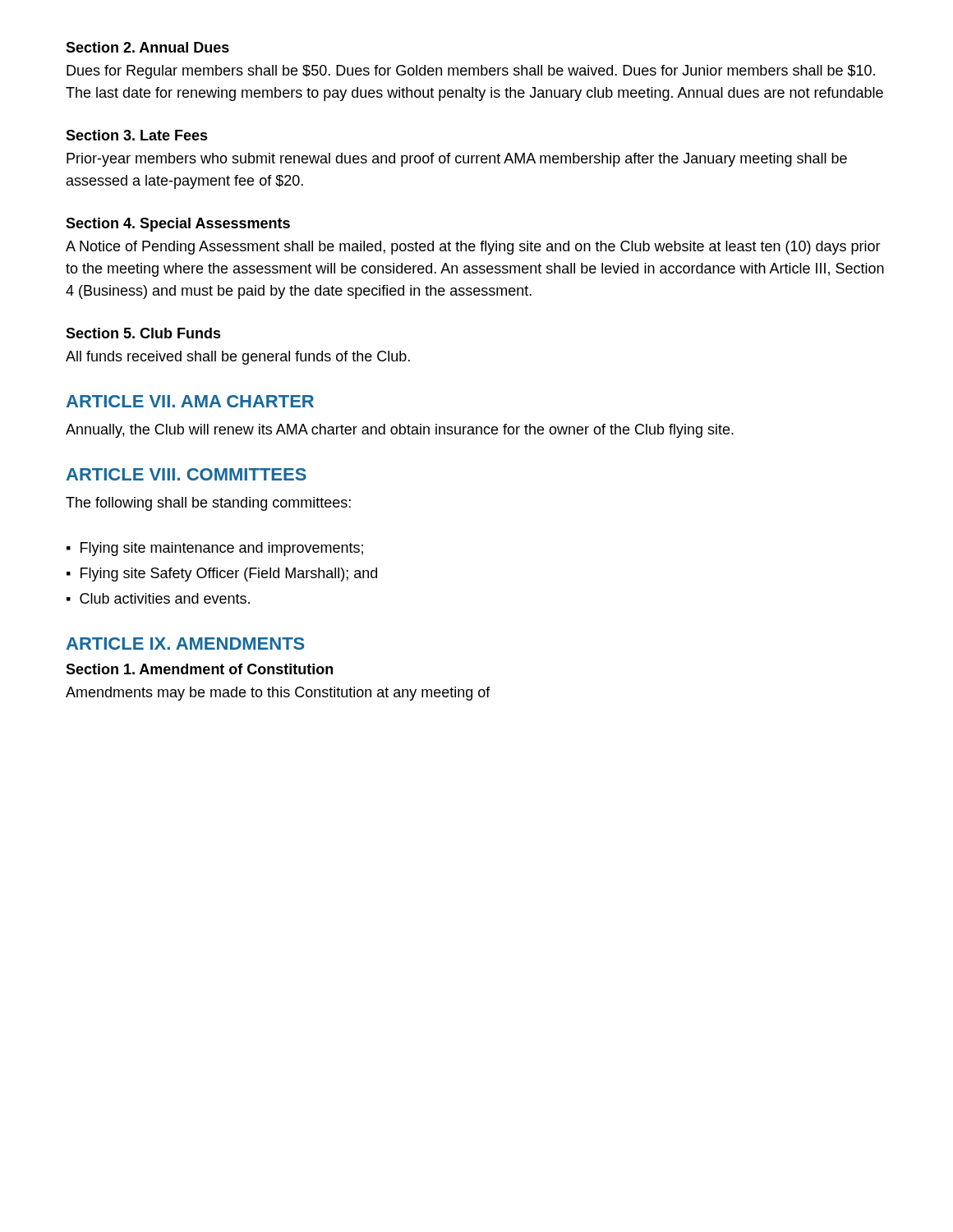This screenshot has width=953, height=1232.
Task: Click the passage that begins "The following shall be"
Action: click(x=209, y=503)
